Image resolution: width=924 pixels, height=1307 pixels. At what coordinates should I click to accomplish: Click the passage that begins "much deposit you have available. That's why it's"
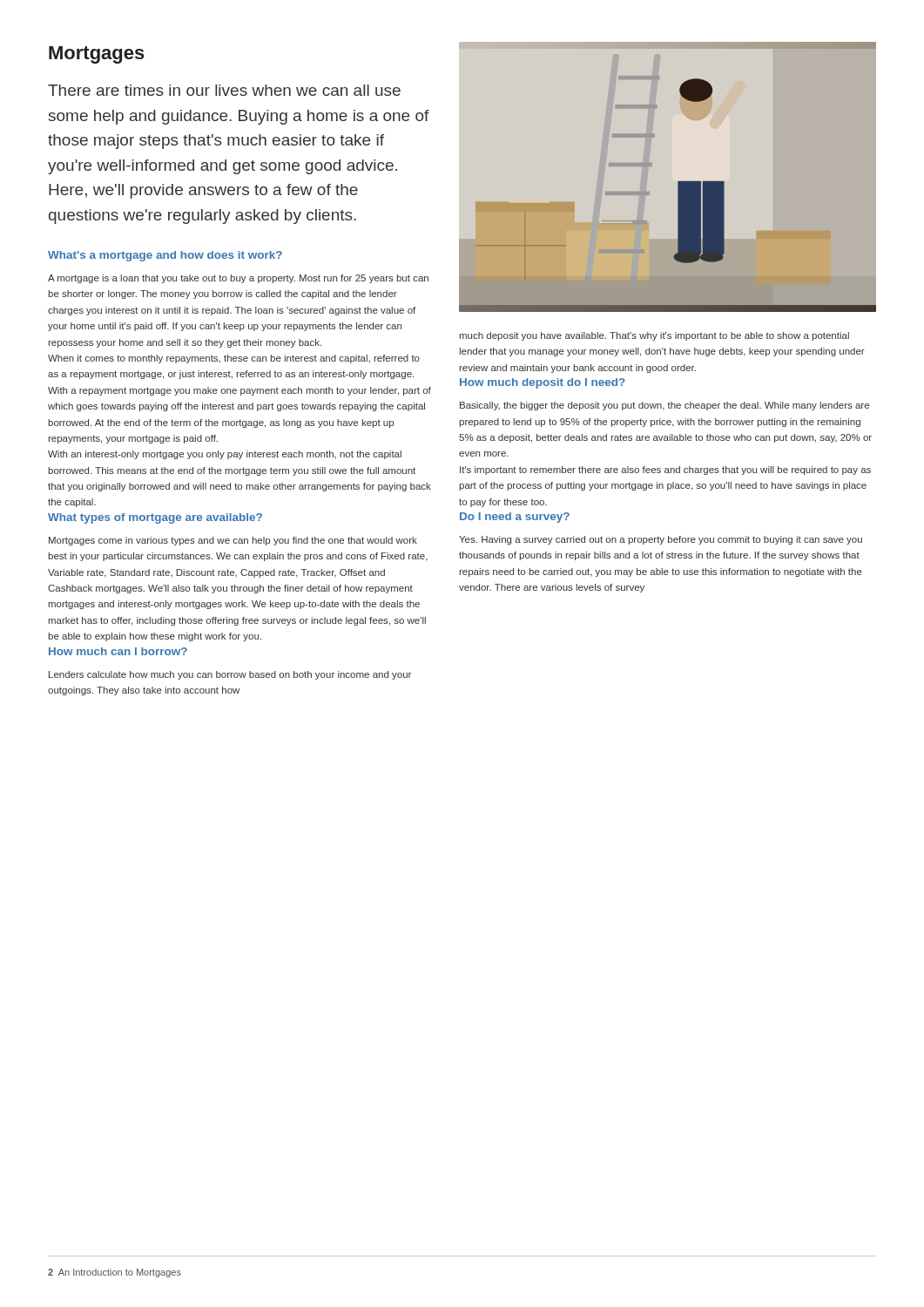pyautogui.click(x=668, y=352)
